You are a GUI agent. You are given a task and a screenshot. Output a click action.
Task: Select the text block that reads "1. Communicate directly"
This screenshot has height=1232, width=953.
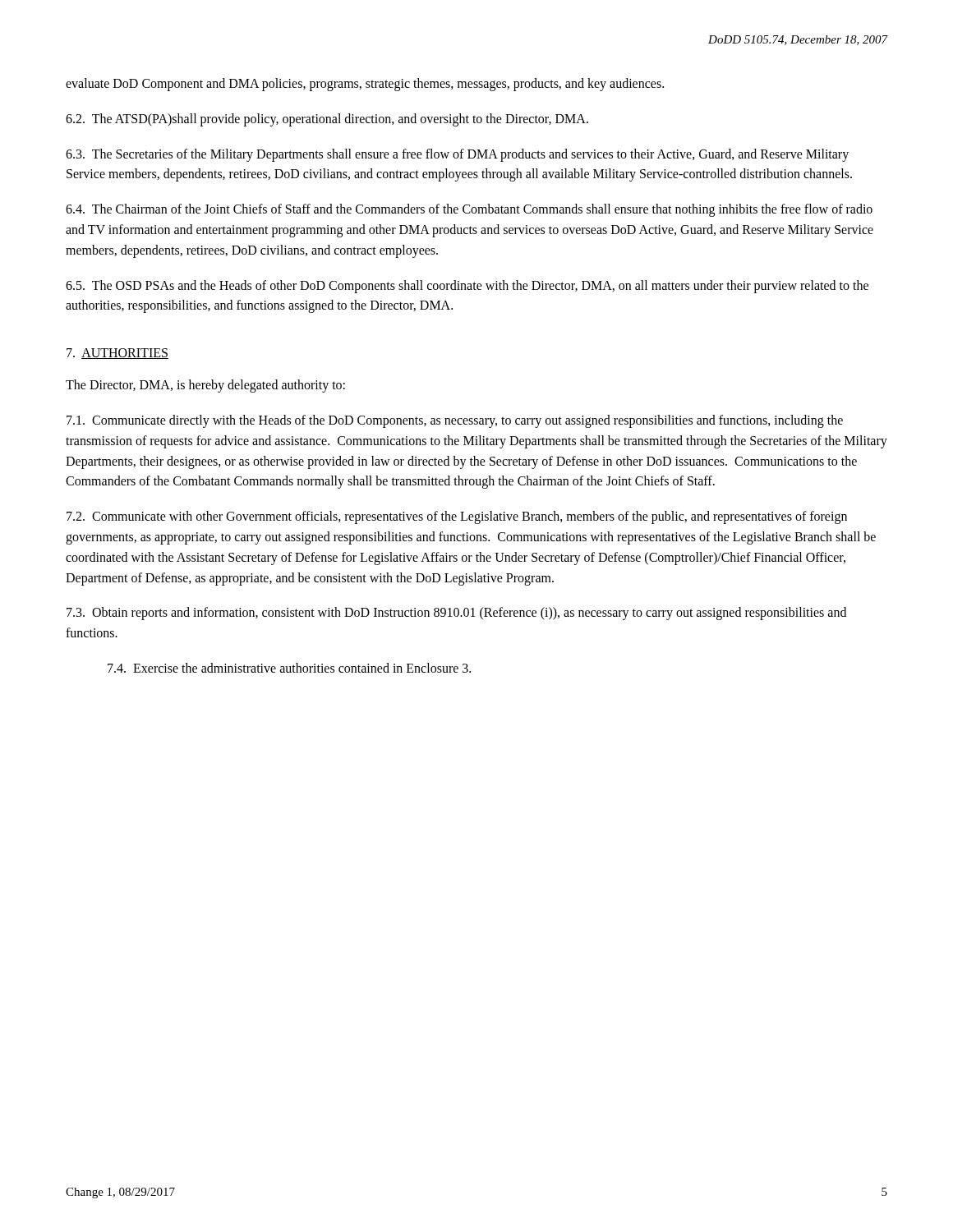click(x=476, y=451)
